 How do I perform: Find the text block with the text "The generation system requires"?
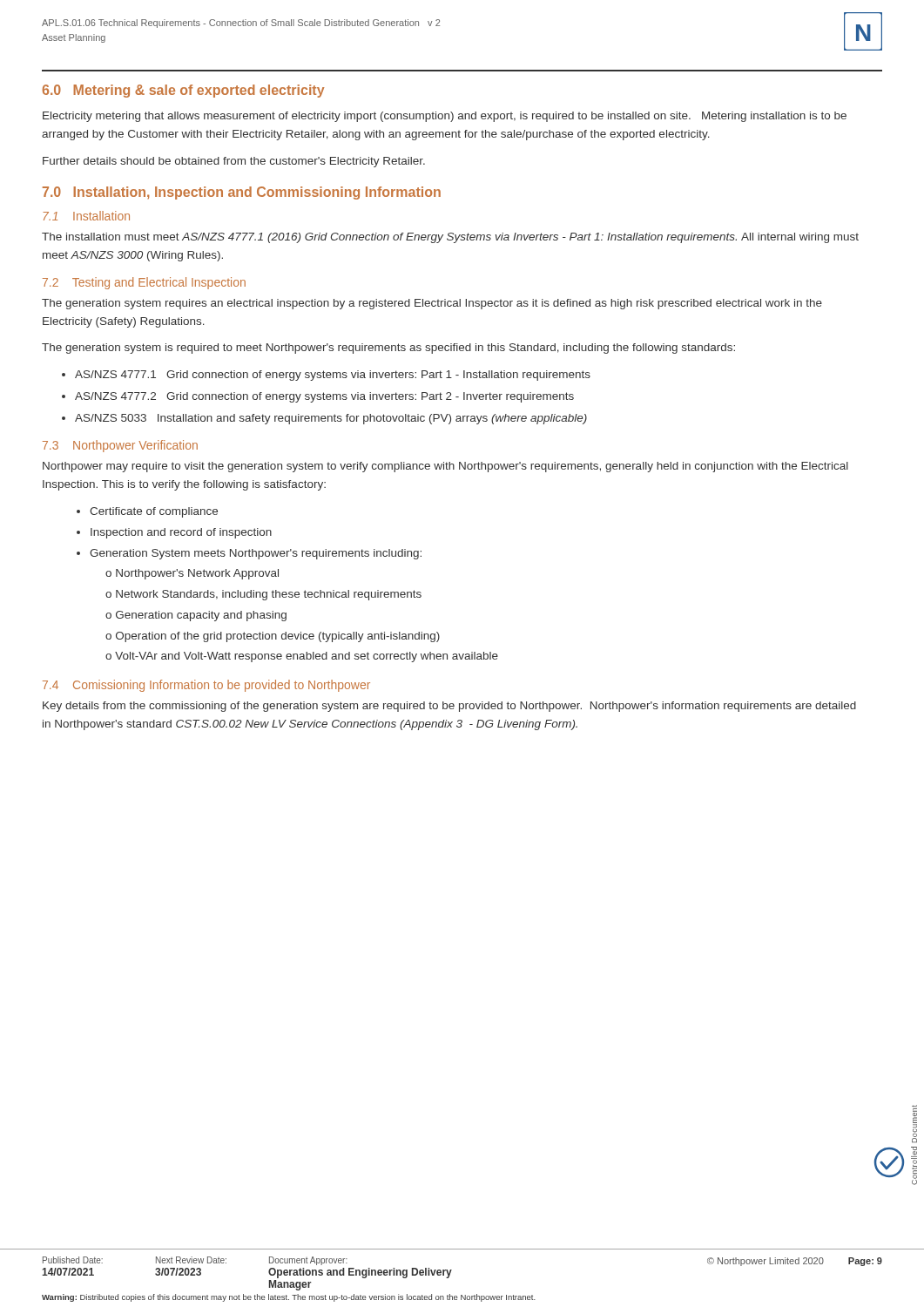pos(432,312)
